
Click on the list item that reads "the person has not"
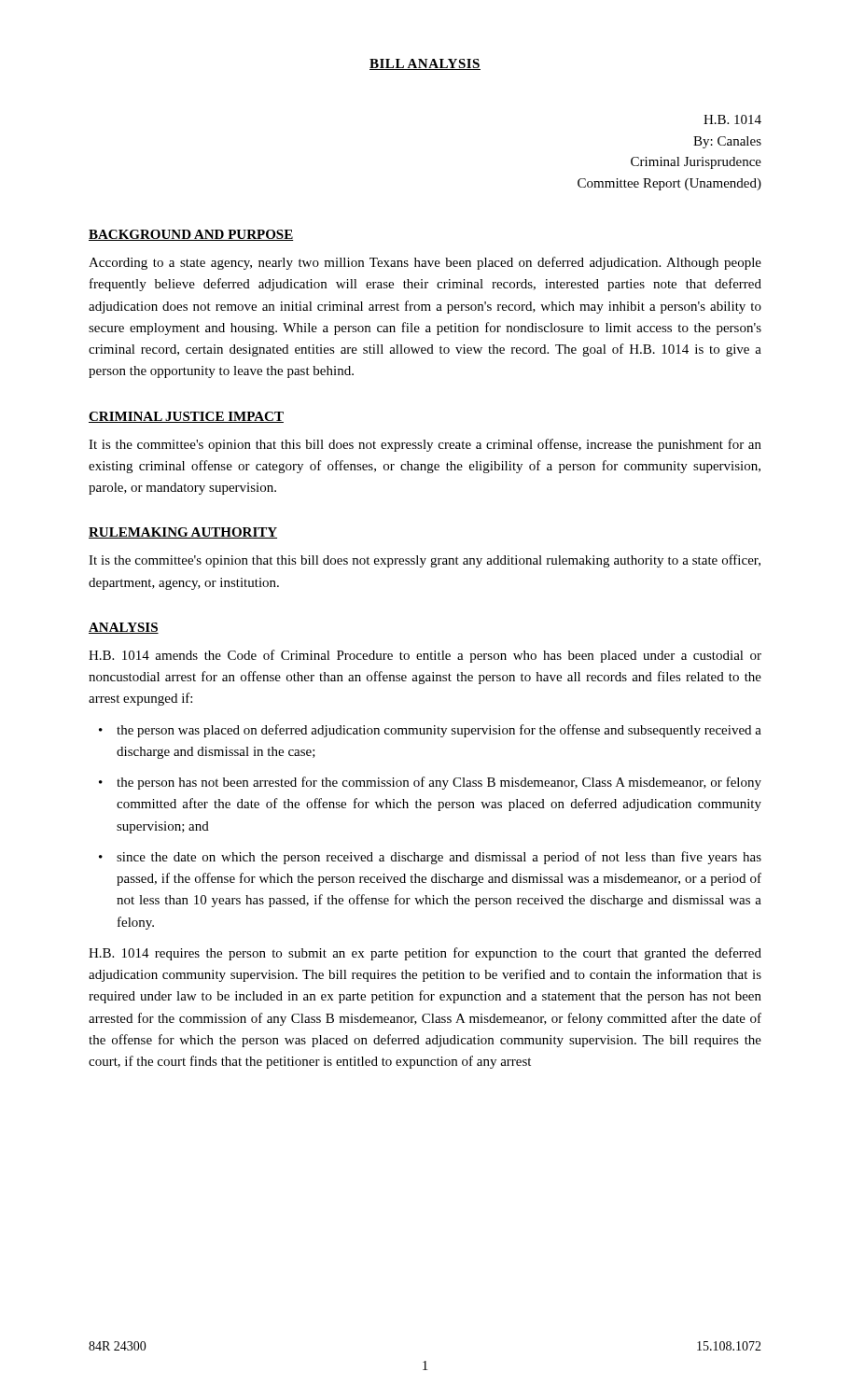(439, 804)
